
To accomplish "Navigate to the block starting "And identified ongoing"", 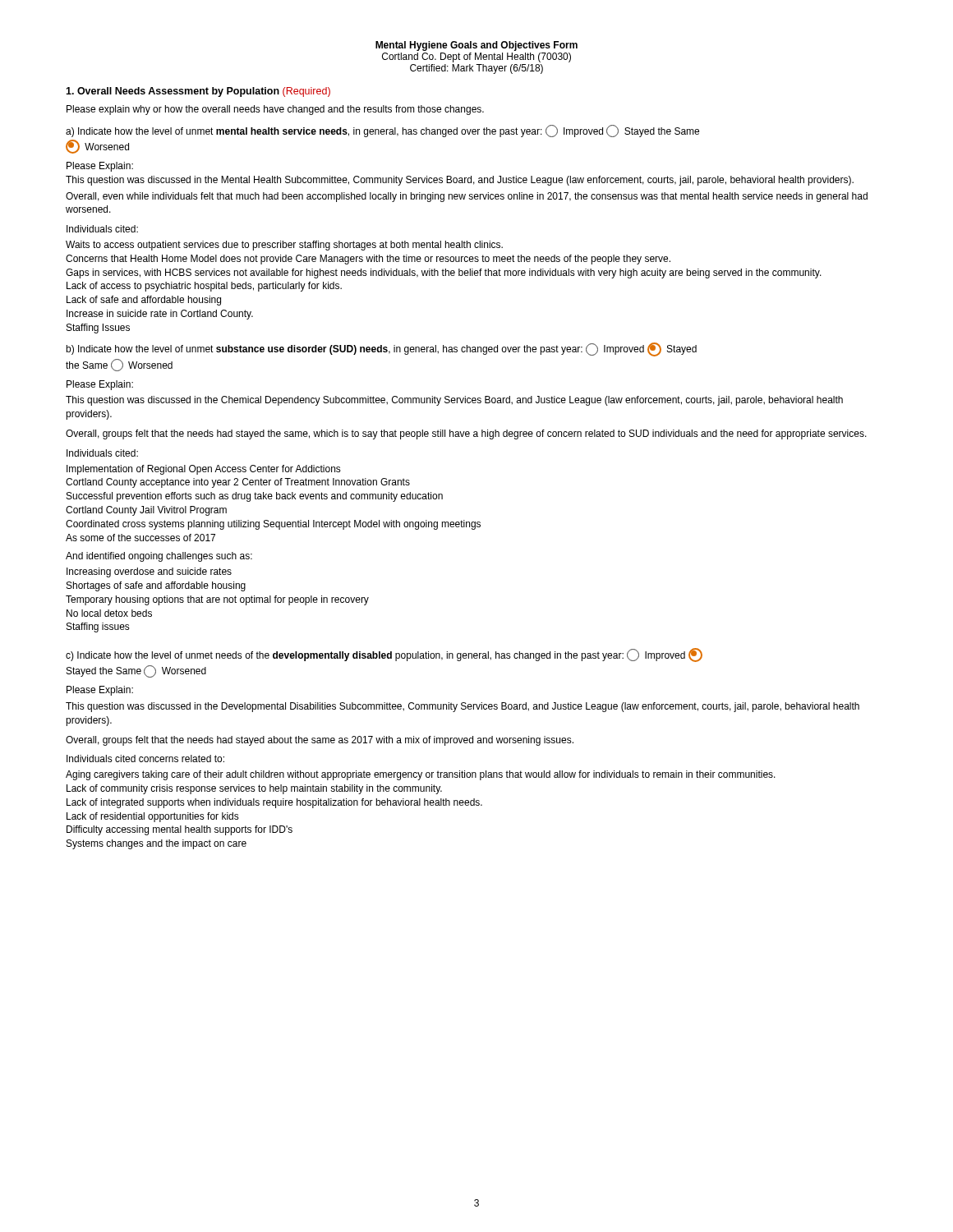I will [159, 556].
